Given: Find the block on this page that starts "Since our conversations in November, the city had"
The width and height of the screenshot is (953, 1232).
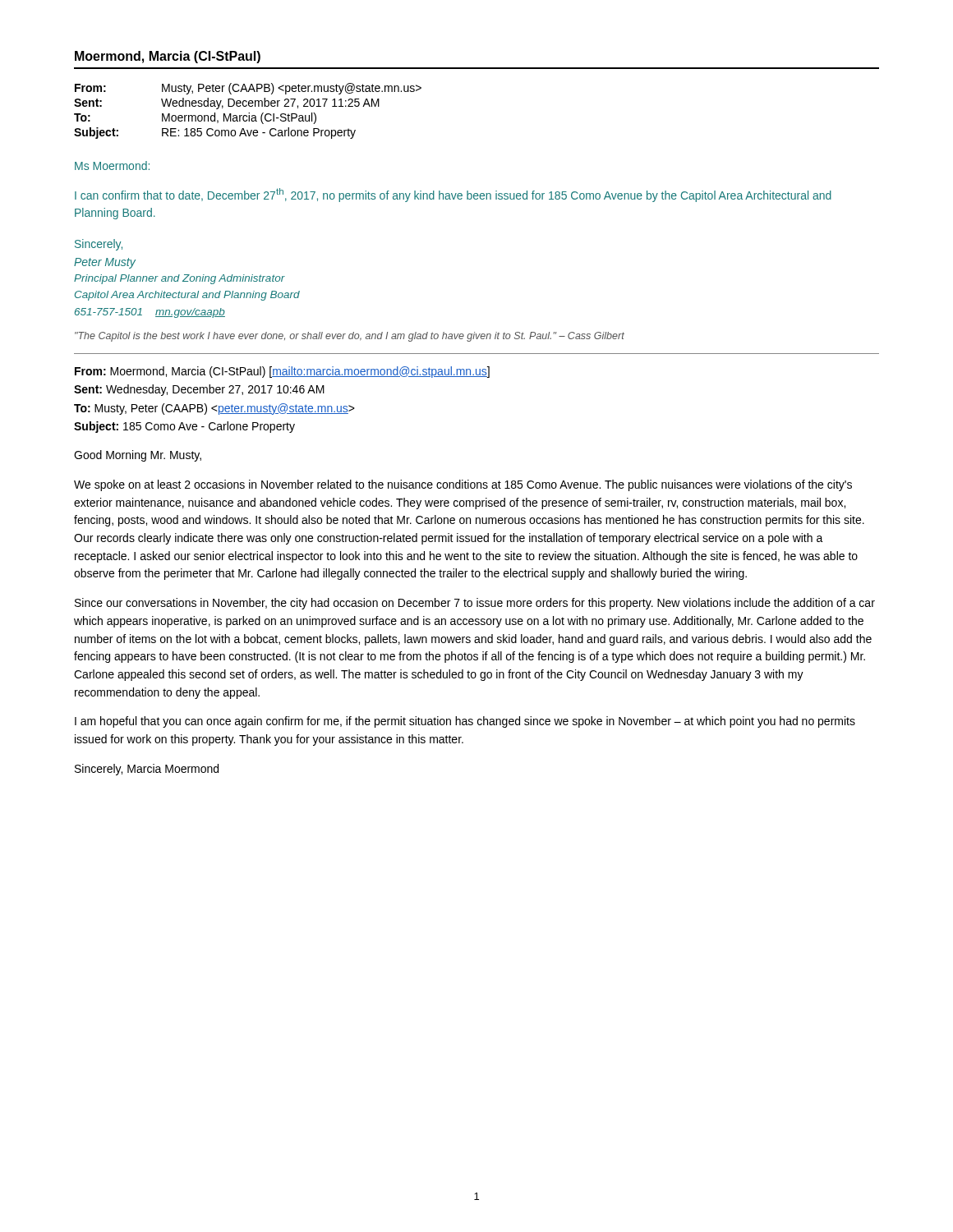Looking at the screenshot, I should [x=474, y=648].
